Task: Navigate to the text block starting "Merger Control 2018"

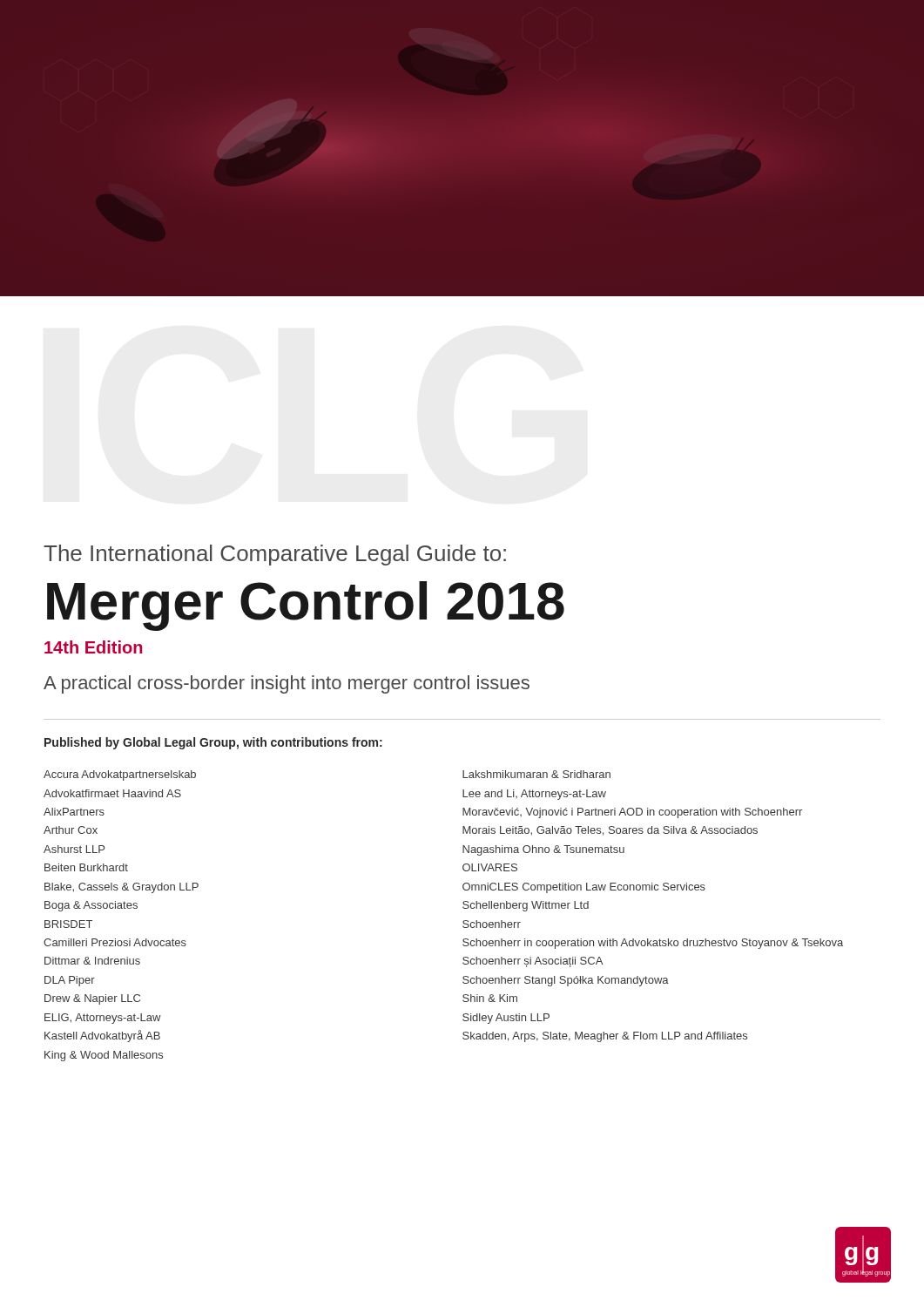Action: [305, 601]
